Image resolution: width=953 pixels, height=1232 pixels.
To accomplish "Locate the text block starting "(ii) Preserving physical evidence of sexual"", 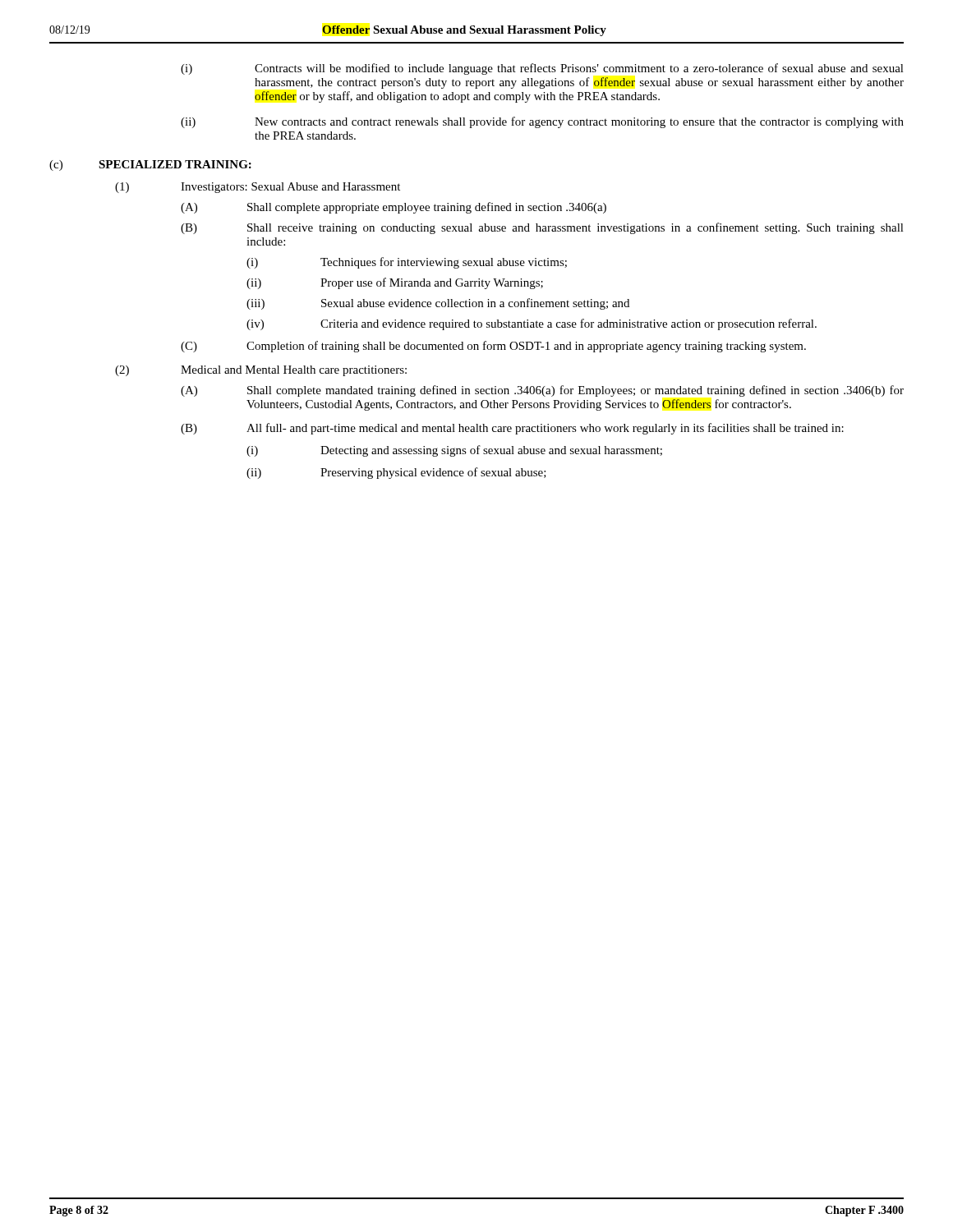I will [x=396, y=473].
